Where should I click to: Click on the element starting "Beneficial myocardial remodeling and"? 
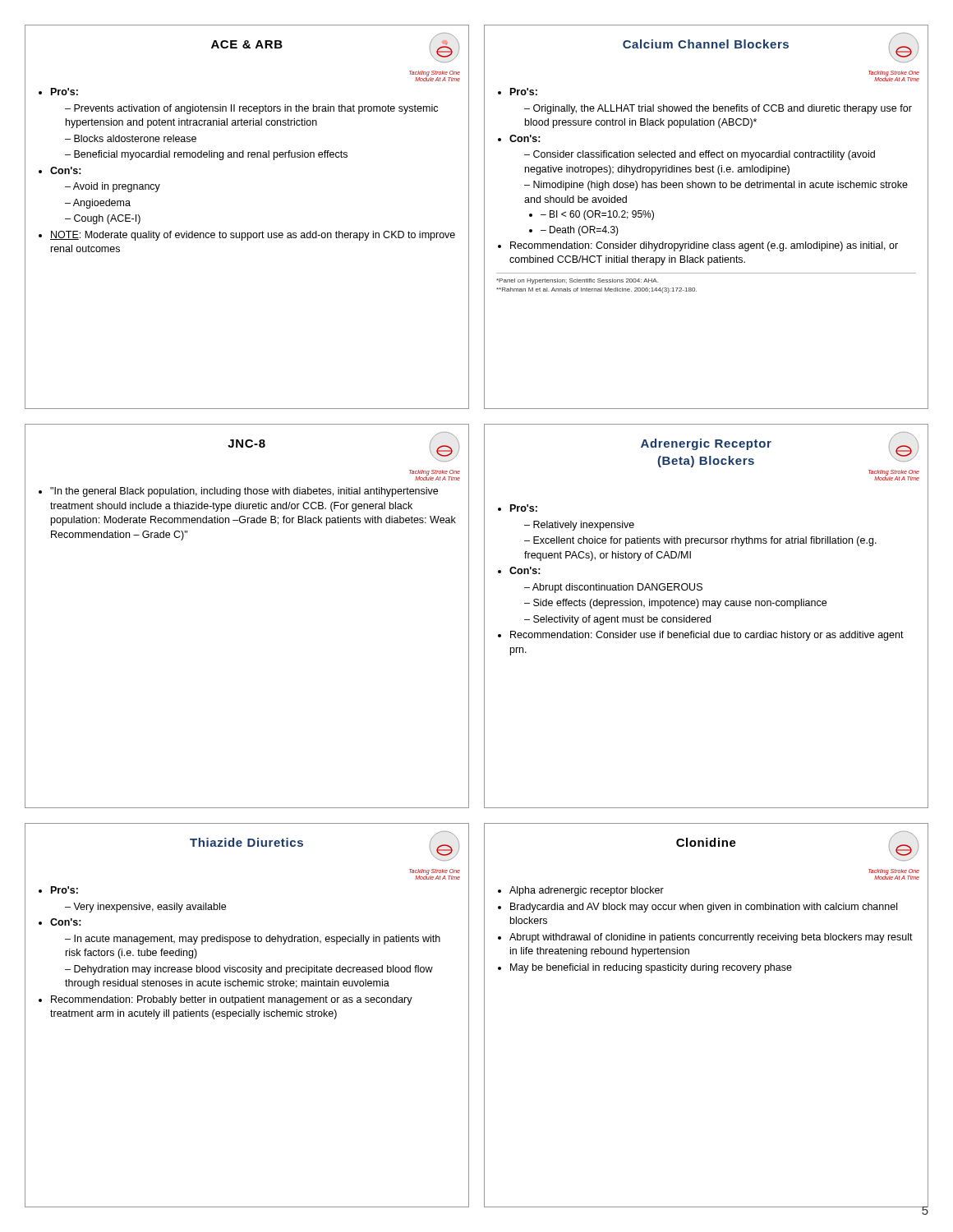pyautogui.click(x=211, y=154)
